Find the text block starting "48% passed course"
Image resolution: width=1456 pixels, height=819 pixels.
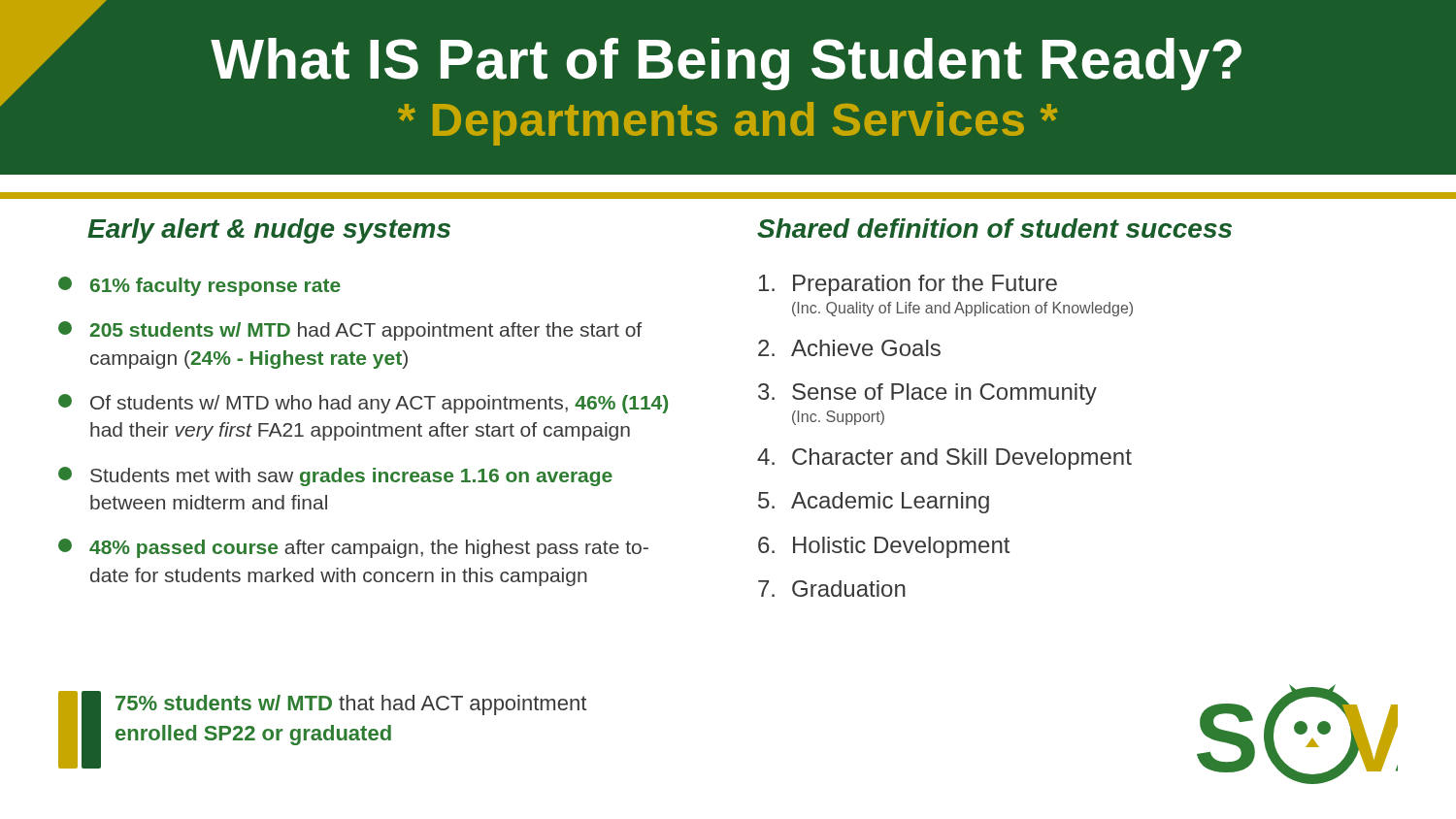(x=369, y=562)
